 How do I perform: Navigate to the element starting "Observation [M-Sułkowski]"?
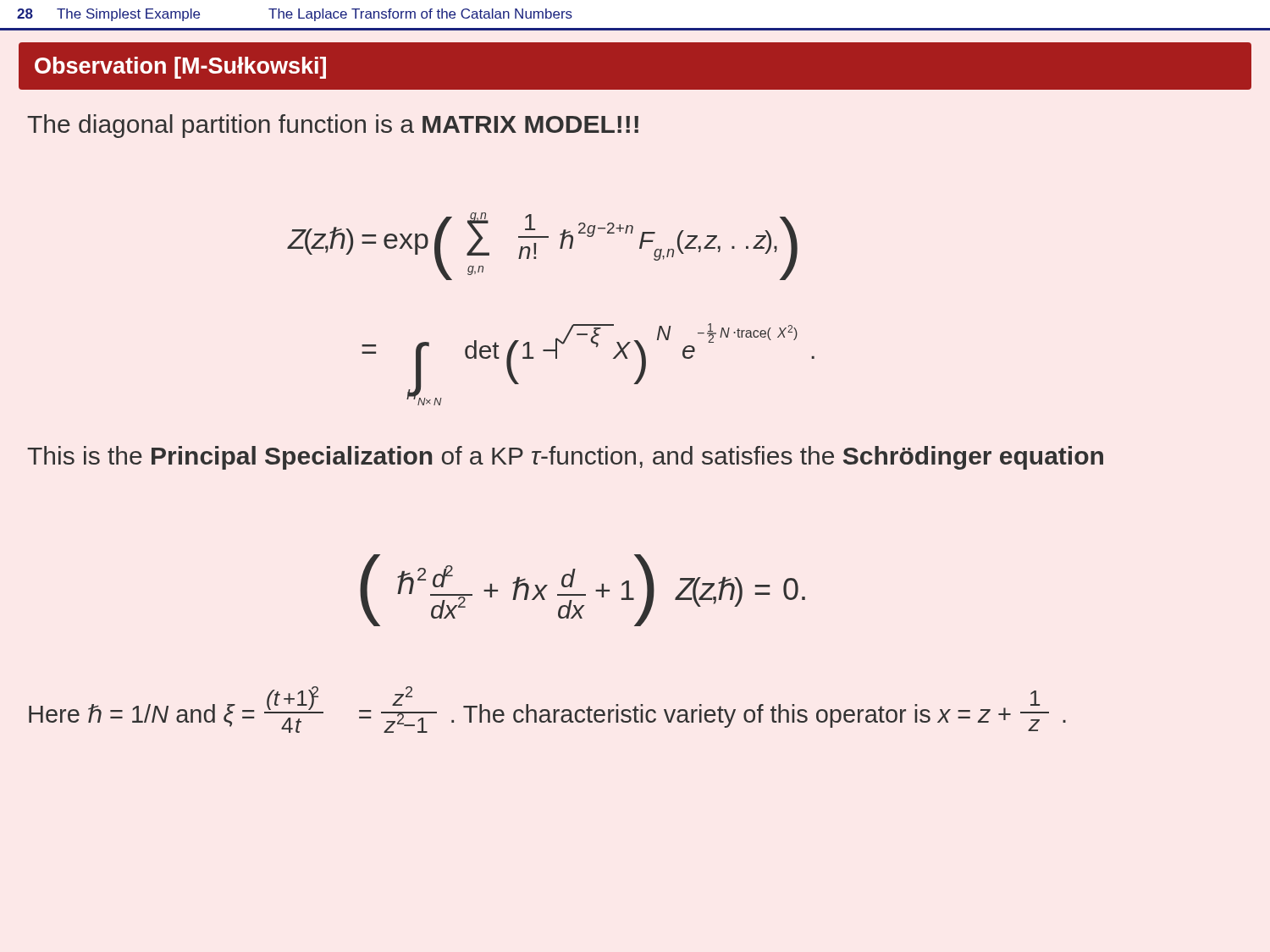coord(181,66)
